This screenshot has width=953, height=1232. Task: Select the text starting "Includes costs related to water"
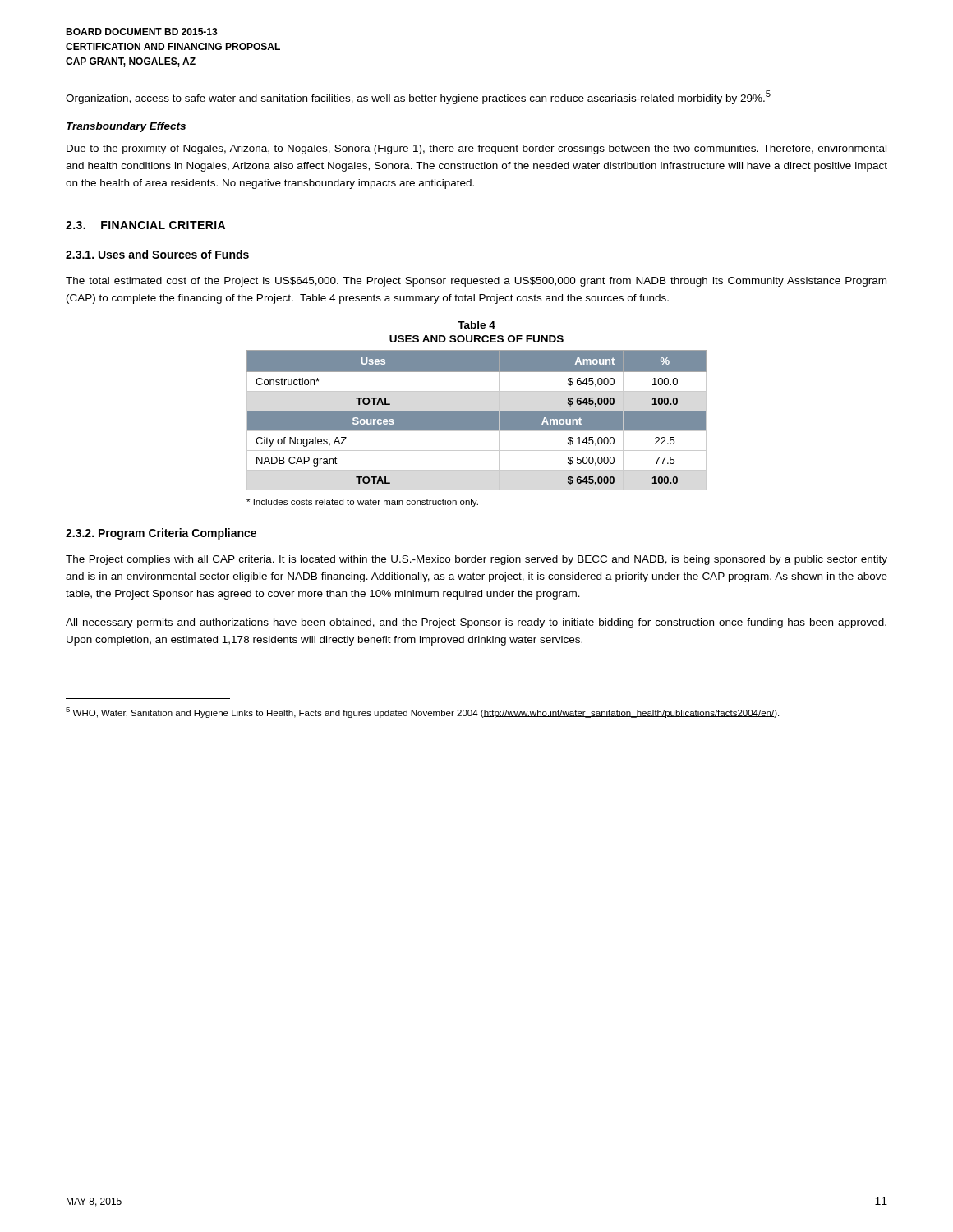pos(363,502)
